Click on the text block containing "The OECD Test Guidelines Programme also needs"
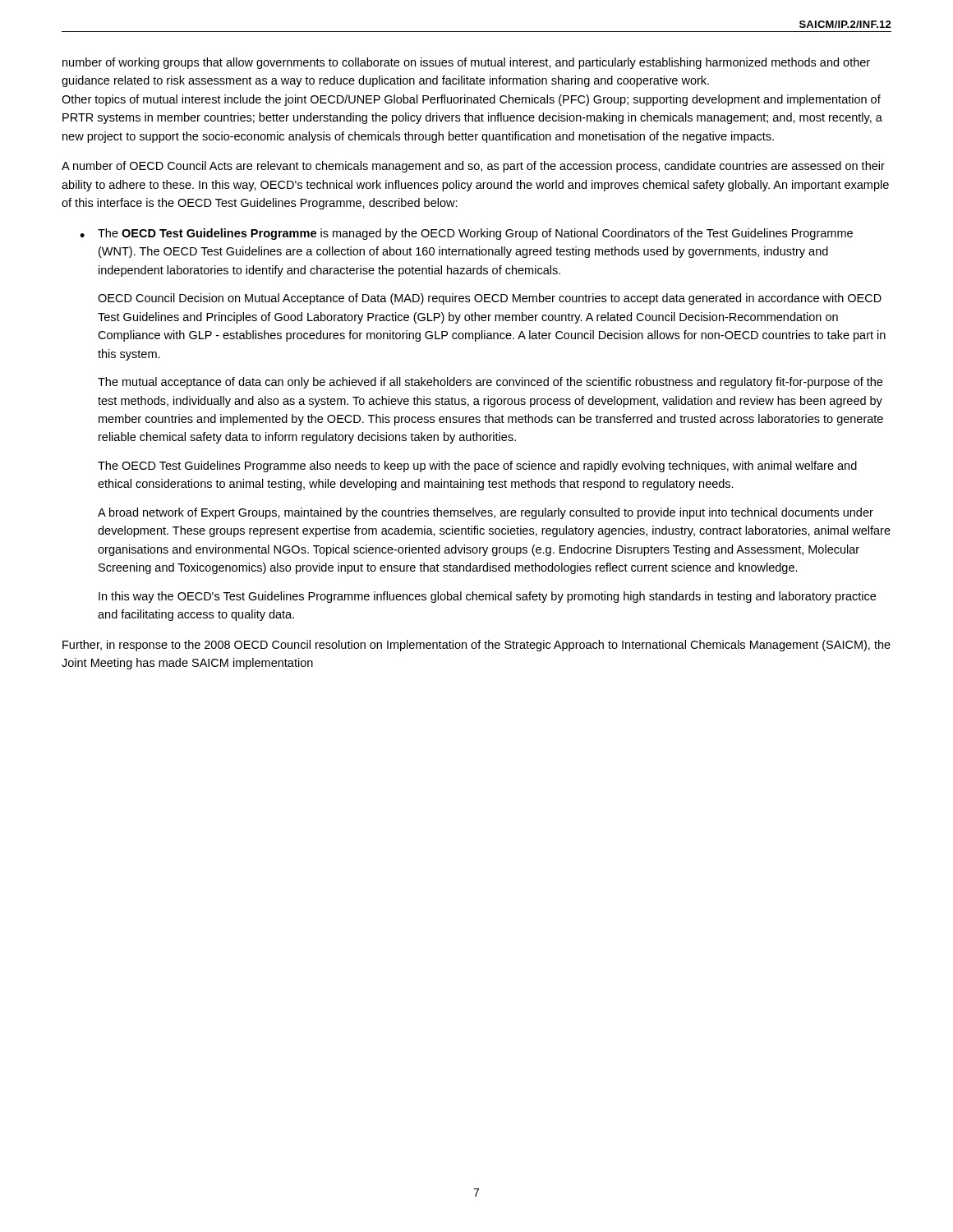This screenshot has height=1232, width=953. click(x=477, y=475)
